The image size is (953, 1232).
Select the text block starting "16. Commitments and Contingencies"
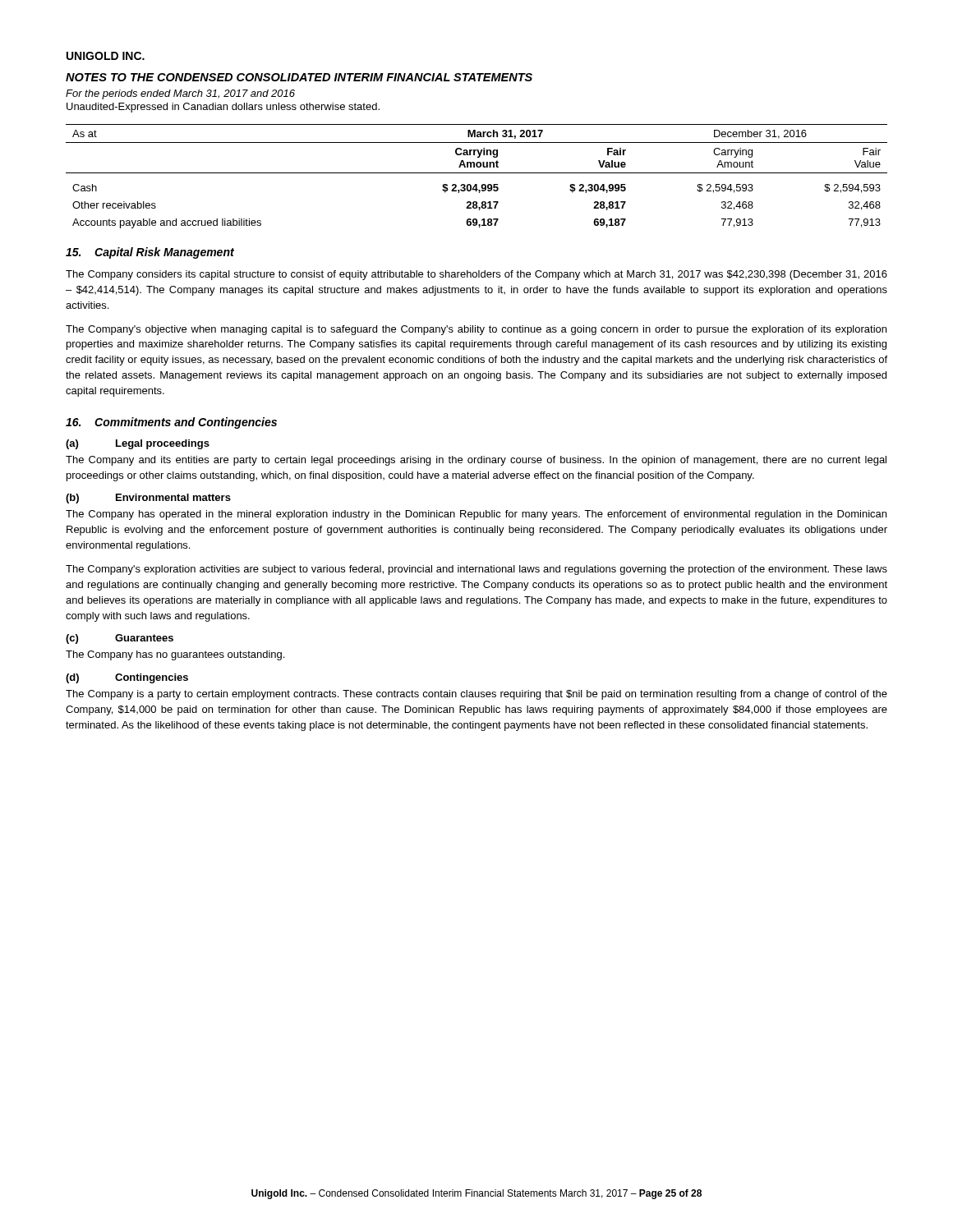click(171, 422)
